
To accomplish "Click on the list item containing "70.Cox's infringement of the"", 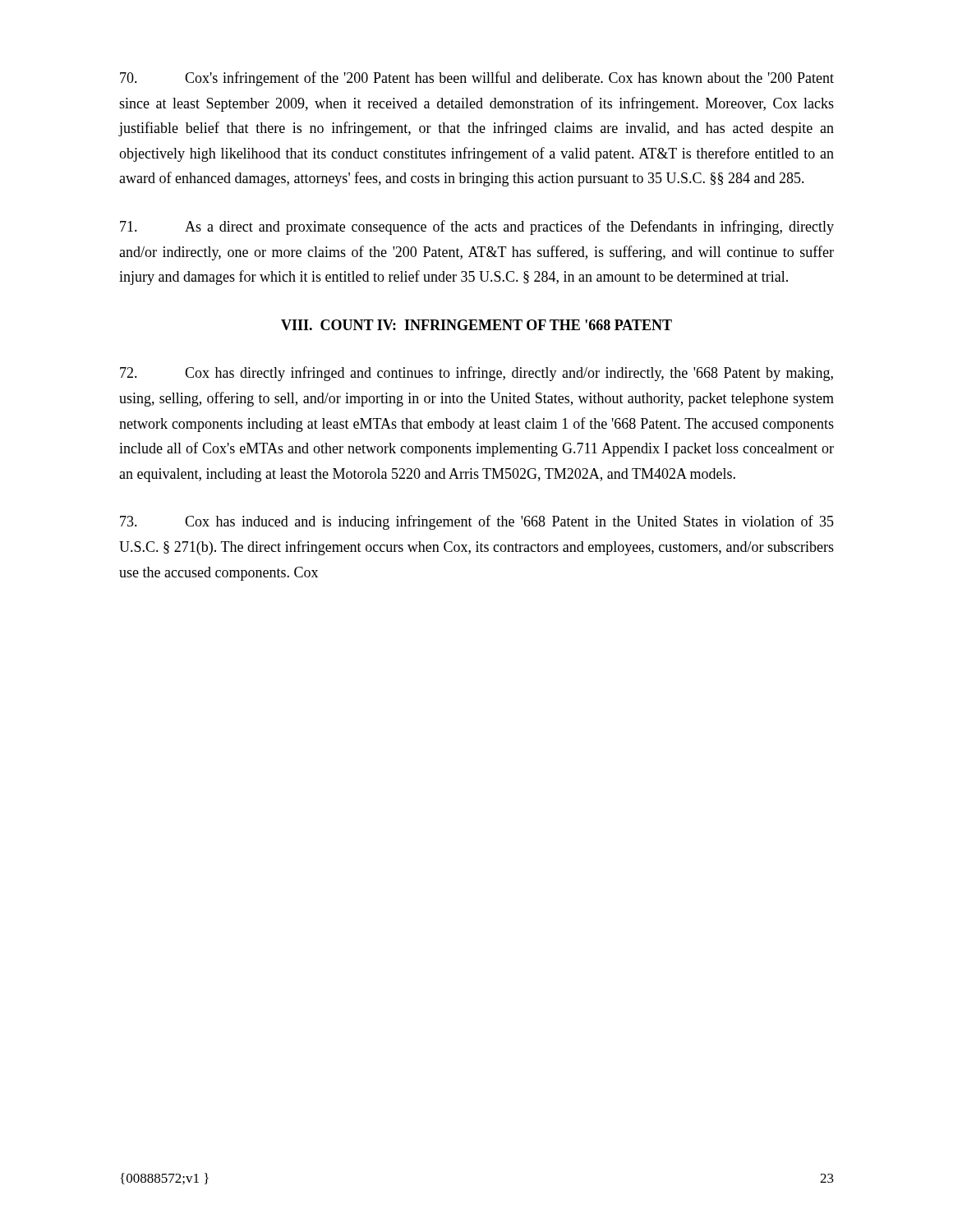I will pos(476,126).
